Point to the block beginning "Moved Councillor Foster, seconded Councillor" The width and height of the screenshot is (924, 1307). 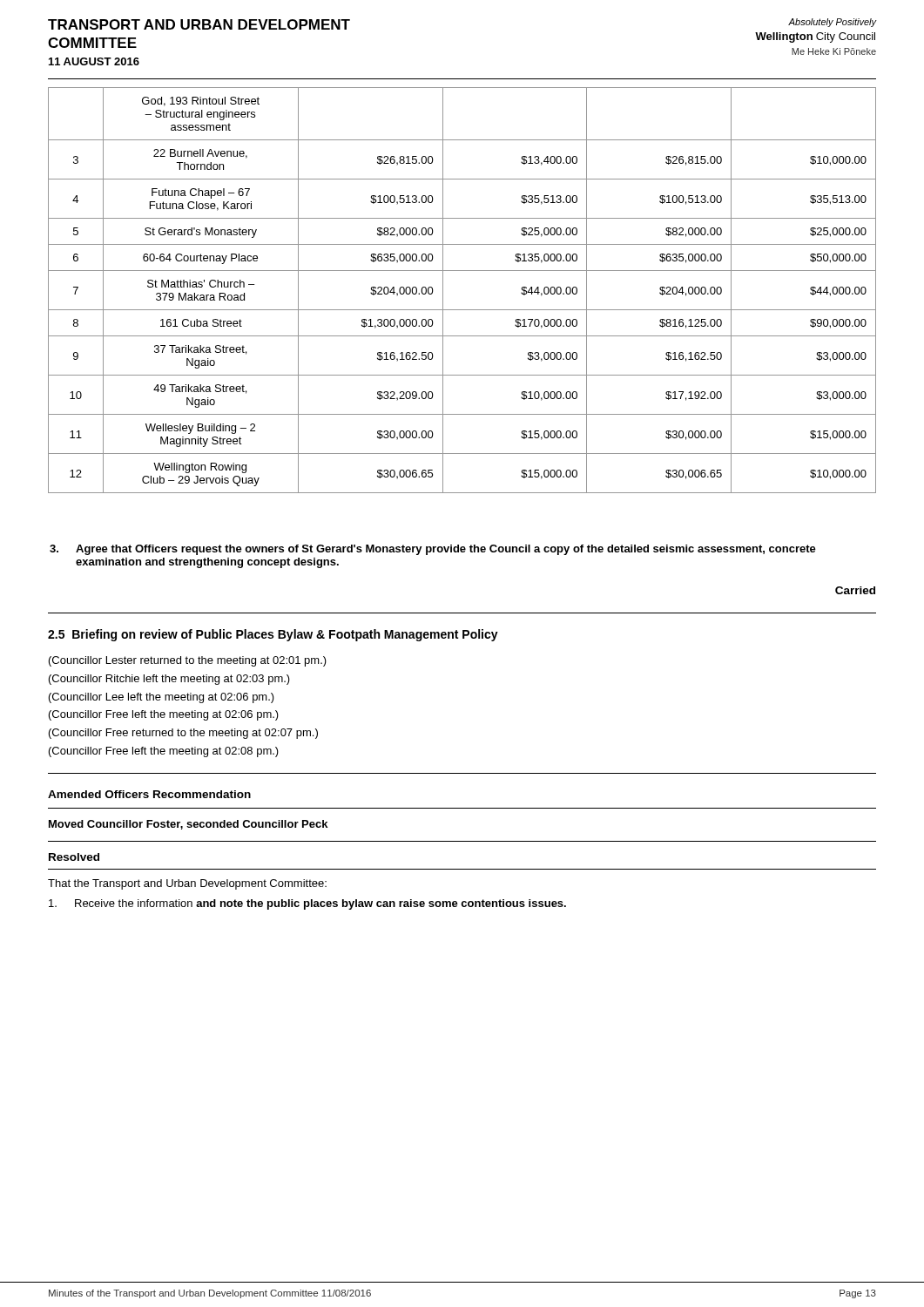click(188, 824)
